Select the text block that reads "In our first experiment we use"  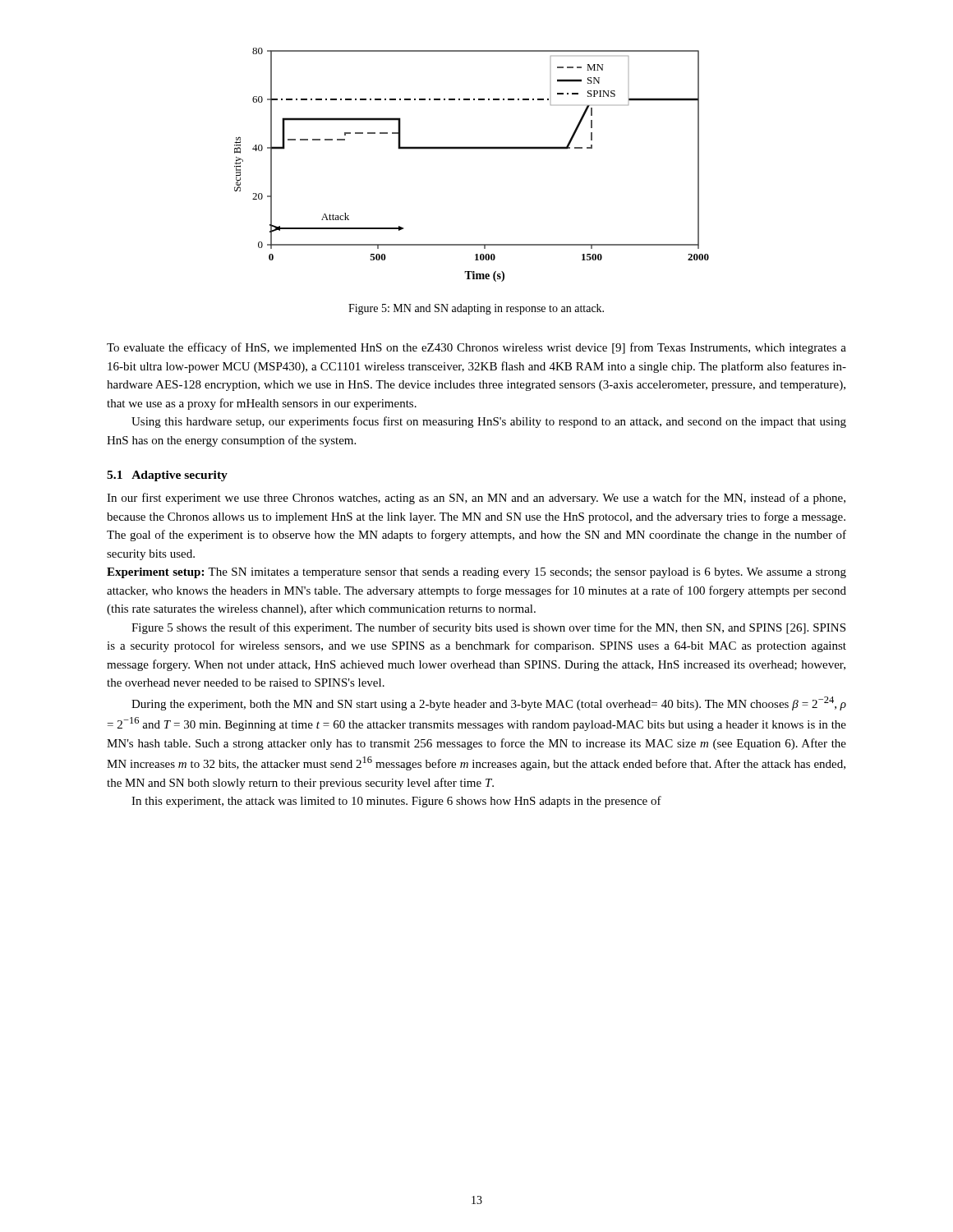tap(476, 525)
